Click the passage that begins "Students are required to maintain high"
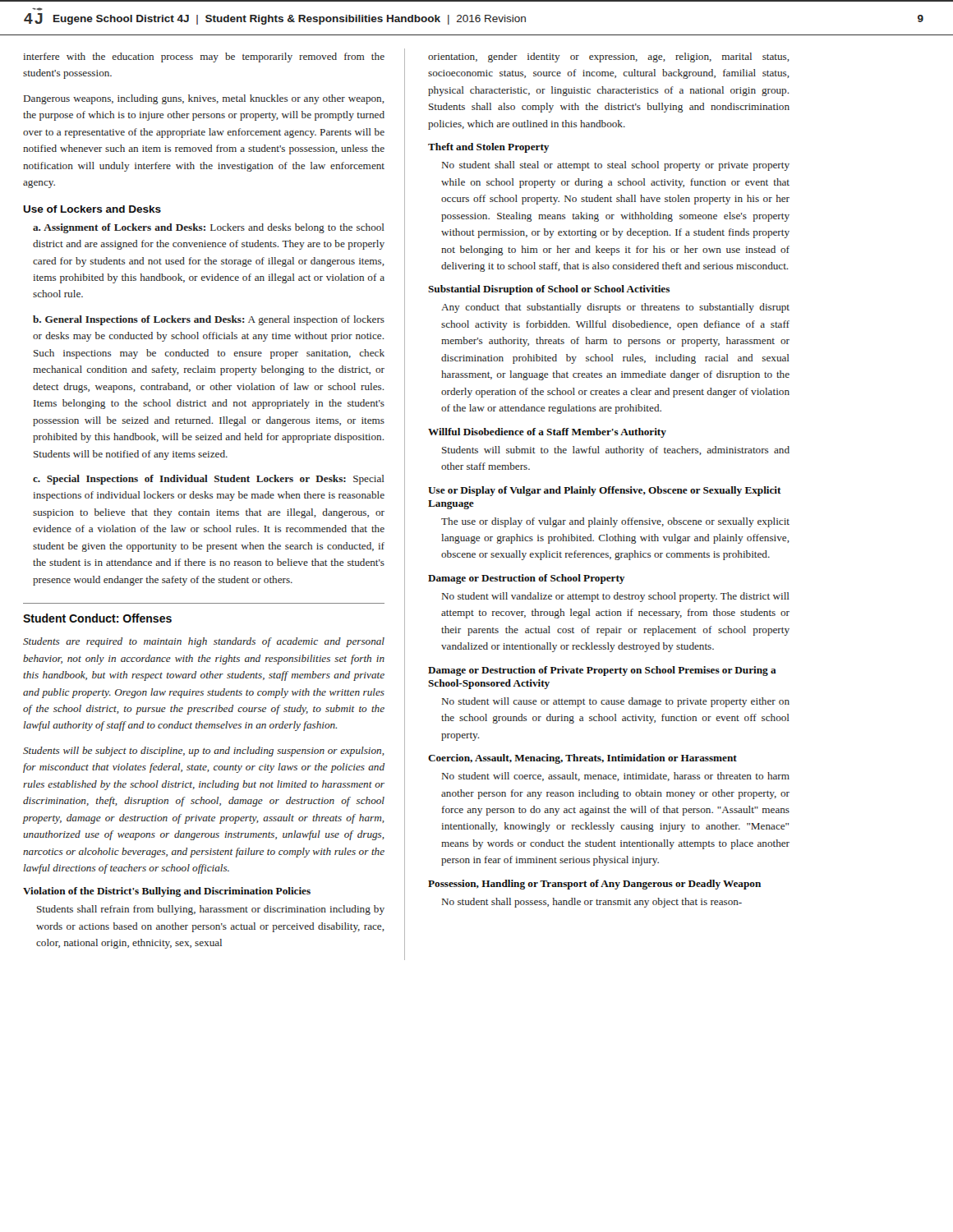Image resolution: width=953 pixels, height=1232 pixels. (204, 683)
